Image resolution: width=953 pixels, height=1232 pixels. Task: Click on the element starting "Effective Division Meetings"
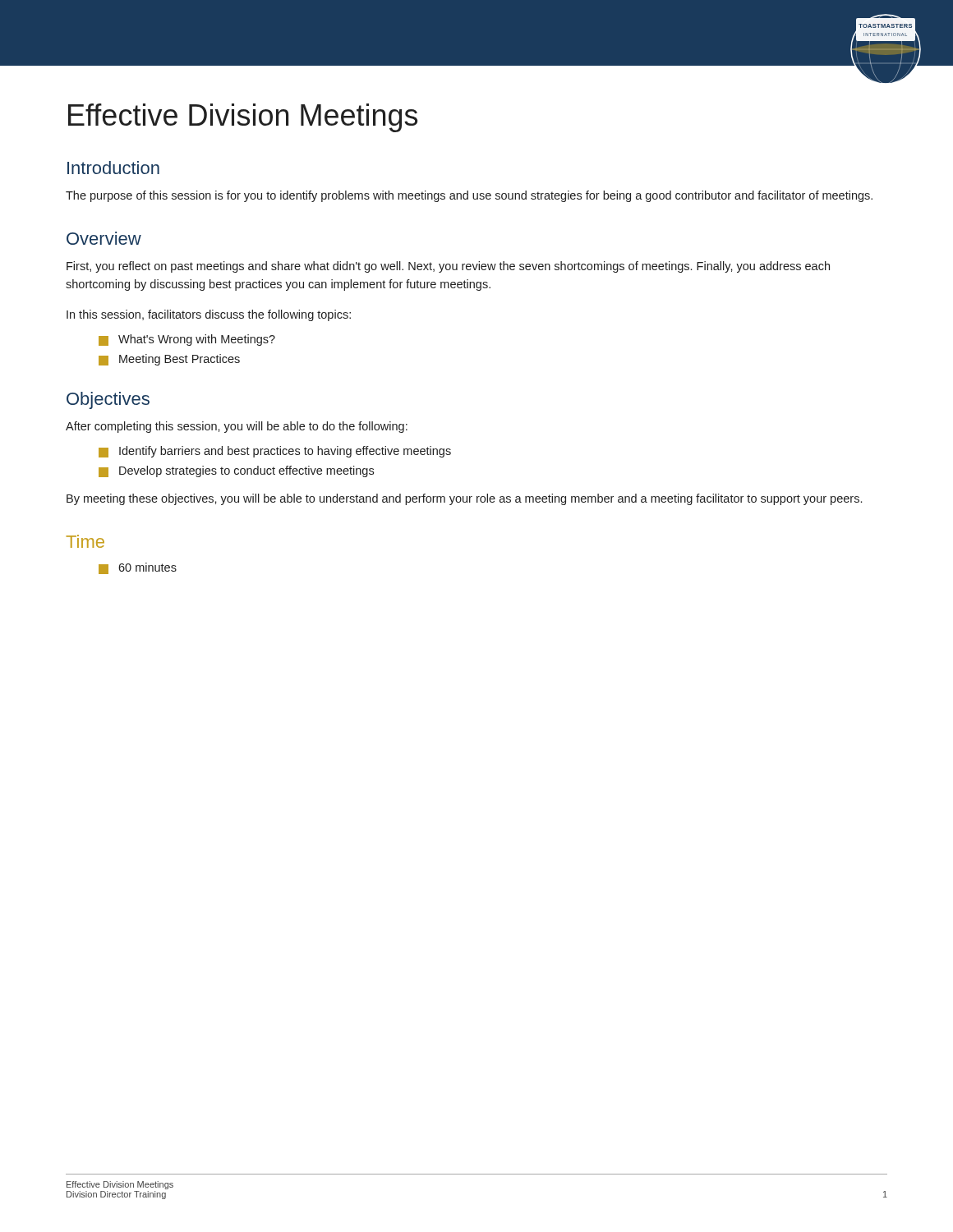pyautogui.click(x=243, y=118)
